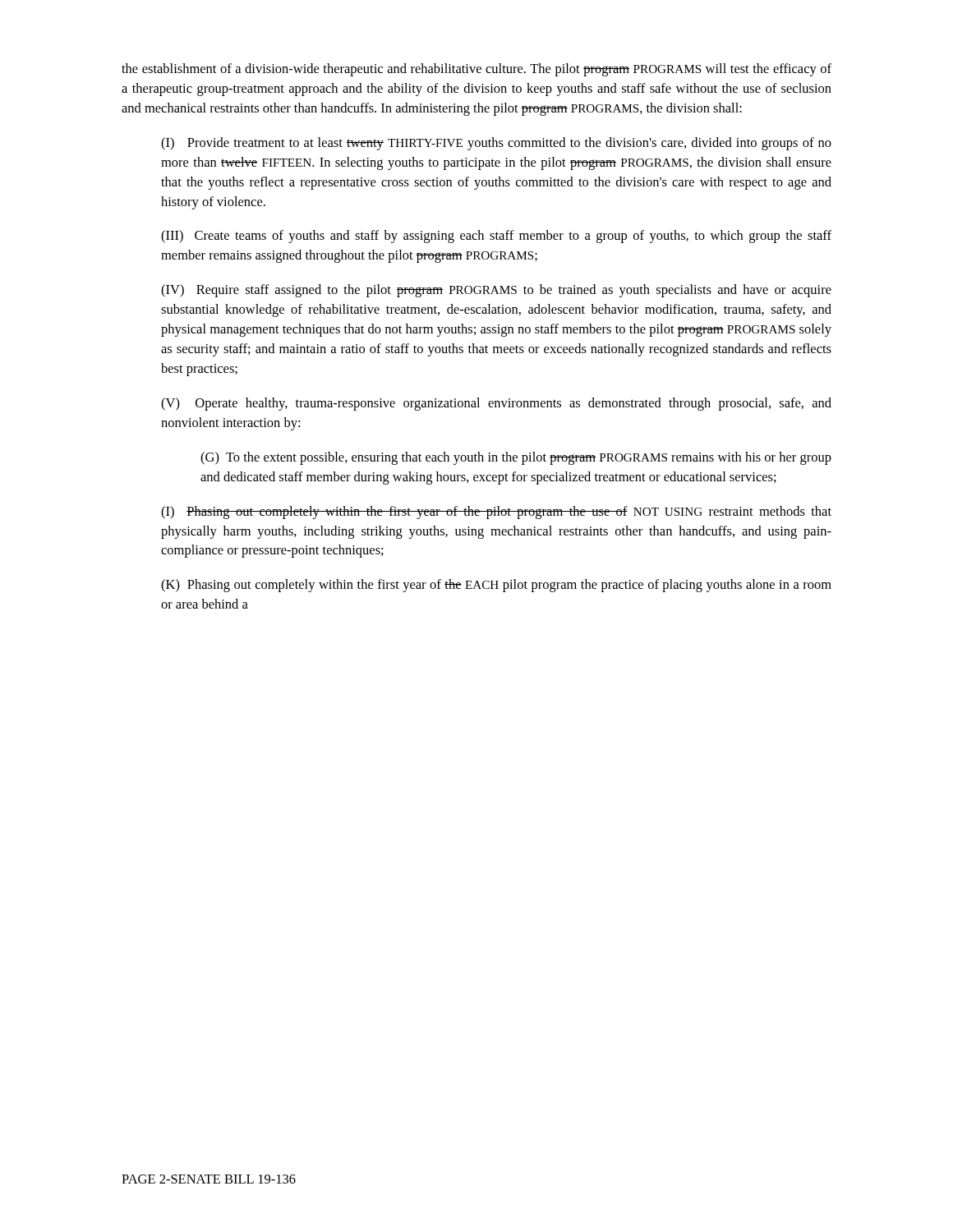Find the block on this page that starts "(IV) Require staff assigned to the pilot program"
Viewport: 953px width, 1232px height.
tap(496, 329)
